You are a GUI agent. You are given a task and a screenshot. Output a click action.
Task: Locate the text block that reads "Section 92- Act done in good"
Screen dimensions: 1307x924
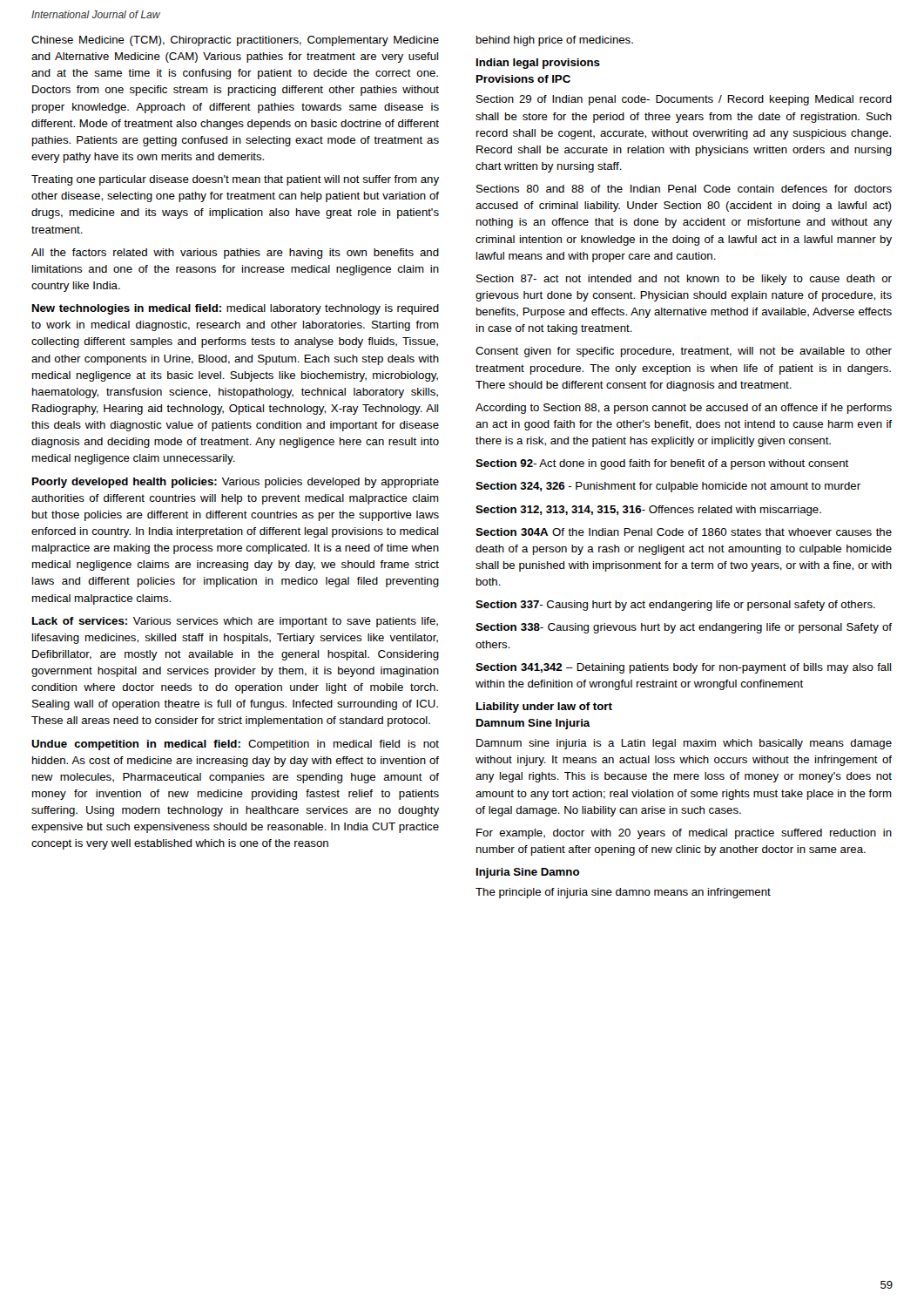point(684,463)
